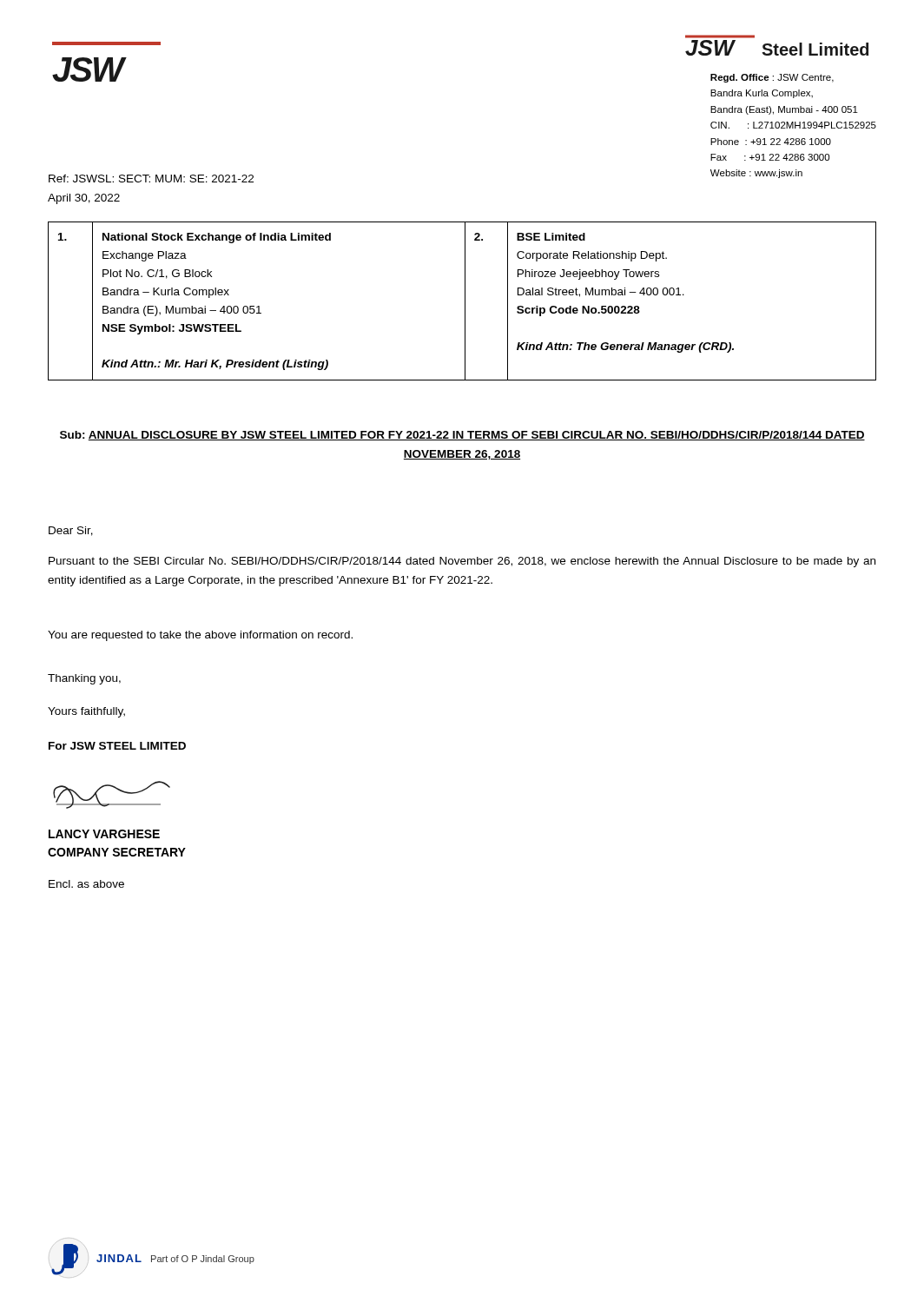924x1303 pixels.
Task: Locate the section header
Action: (462, 444)
